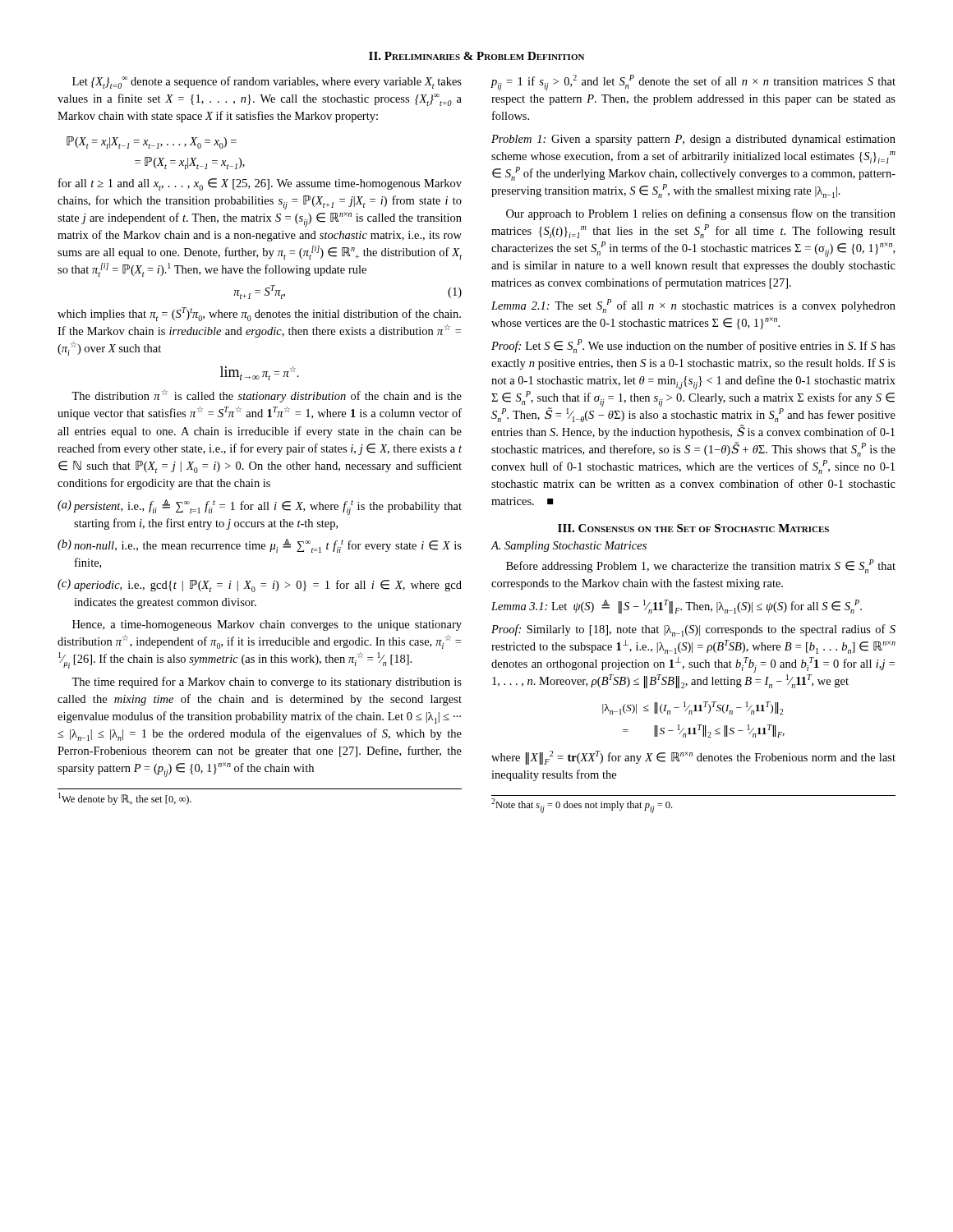The width and height of the screenshot is (953, 1232).
Task: Navigate to the element starting "2Note that sij"
Action: pyautogui.click(x=582, y=804)
